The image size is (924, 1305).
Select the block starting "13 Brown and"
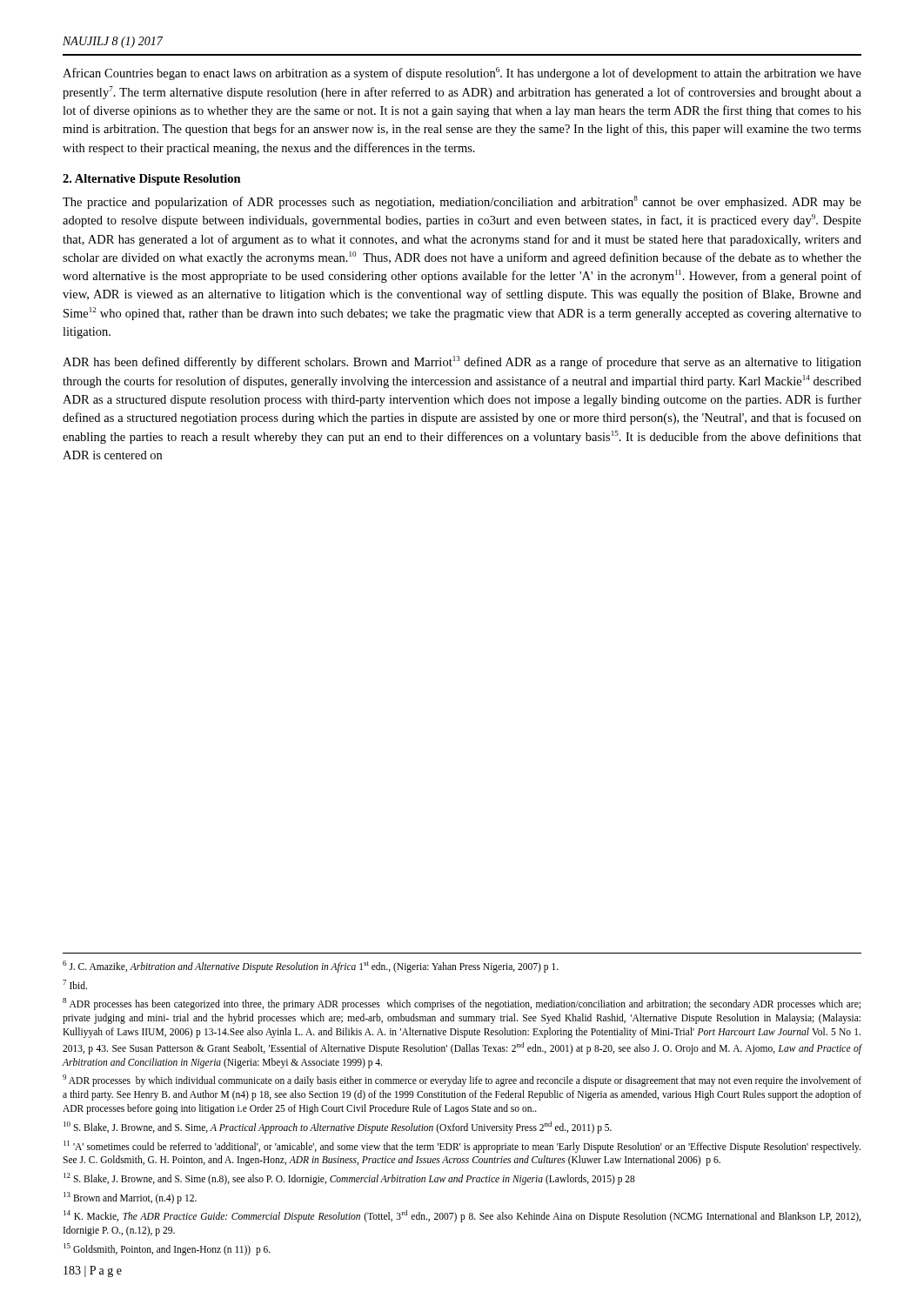coord(130,1196)
